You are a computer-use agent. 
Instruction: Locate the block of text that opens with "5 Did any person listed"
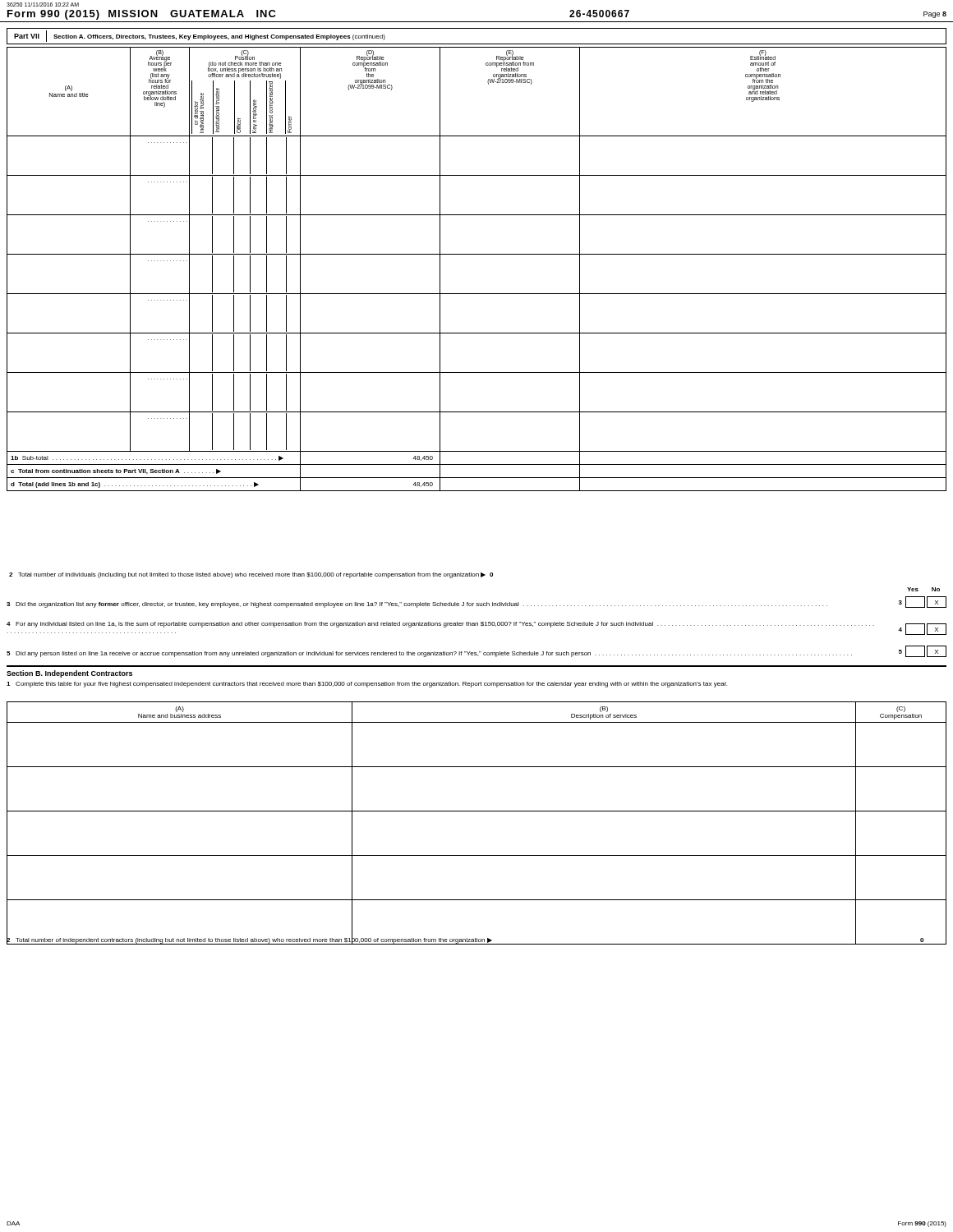[x=476, y=651]
